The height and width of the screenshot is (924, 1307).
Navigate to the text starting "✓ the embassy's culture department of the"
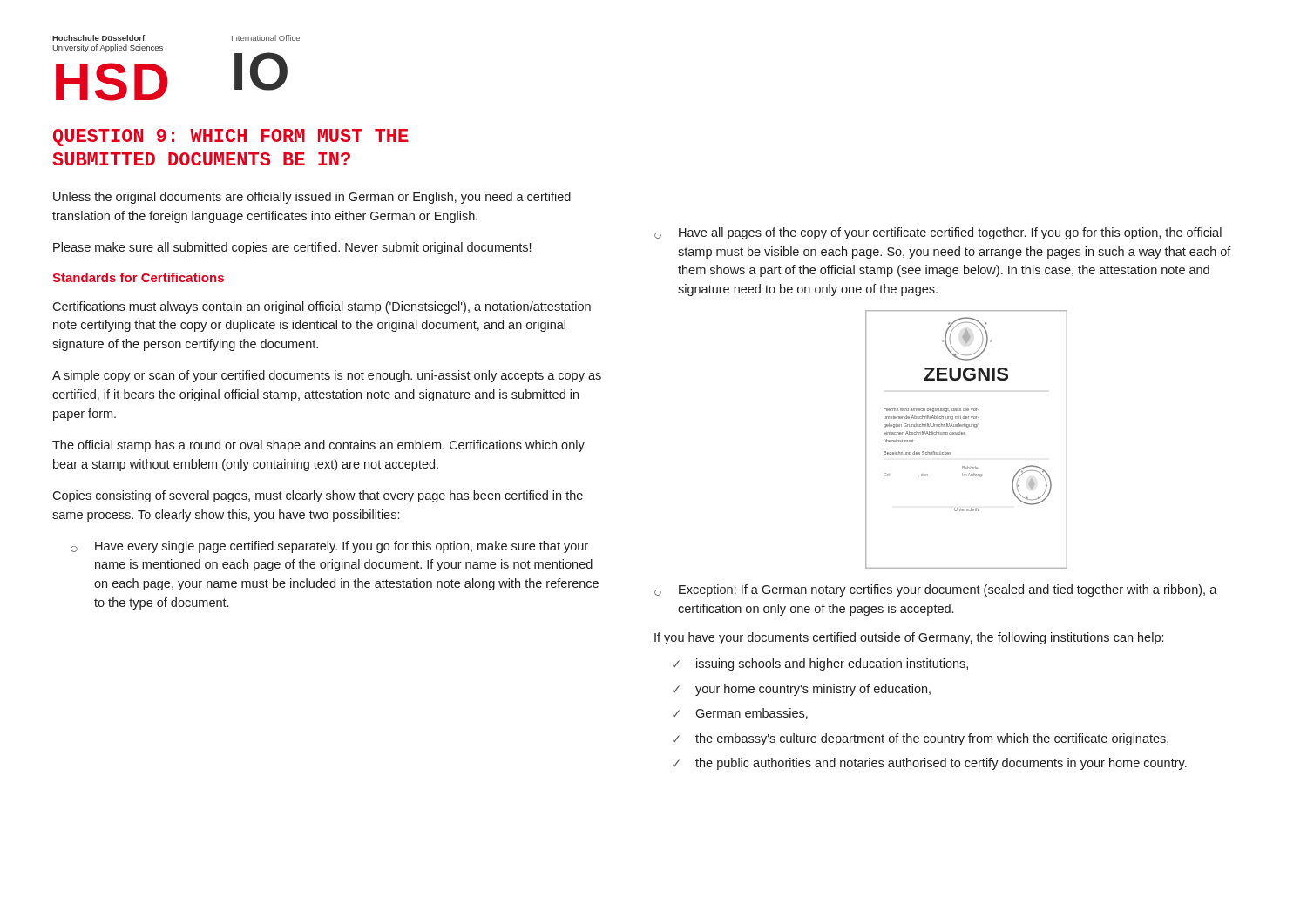[x=963, y=739]
